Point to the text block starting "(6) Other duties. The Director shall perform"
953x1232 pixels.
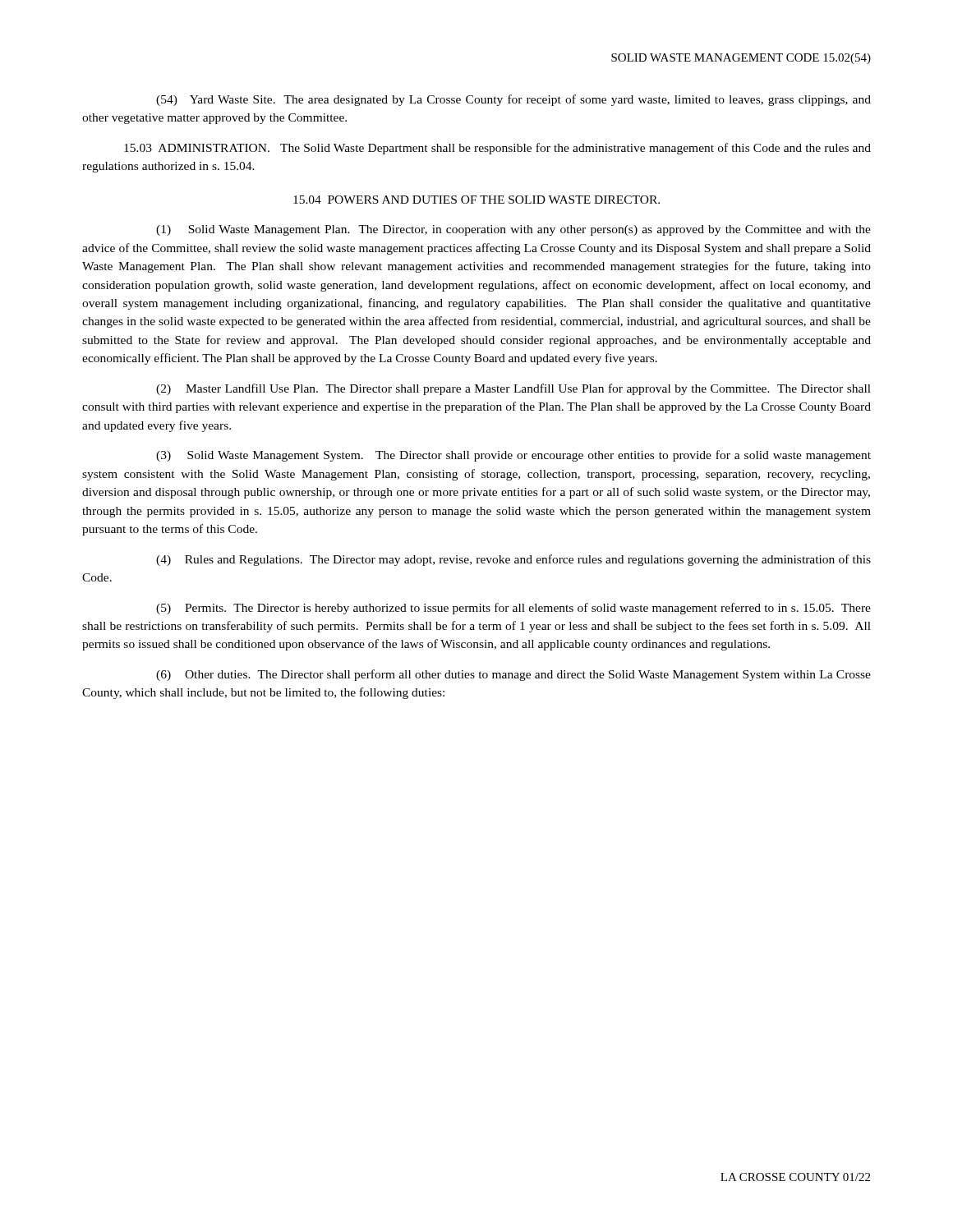point(476,683)
